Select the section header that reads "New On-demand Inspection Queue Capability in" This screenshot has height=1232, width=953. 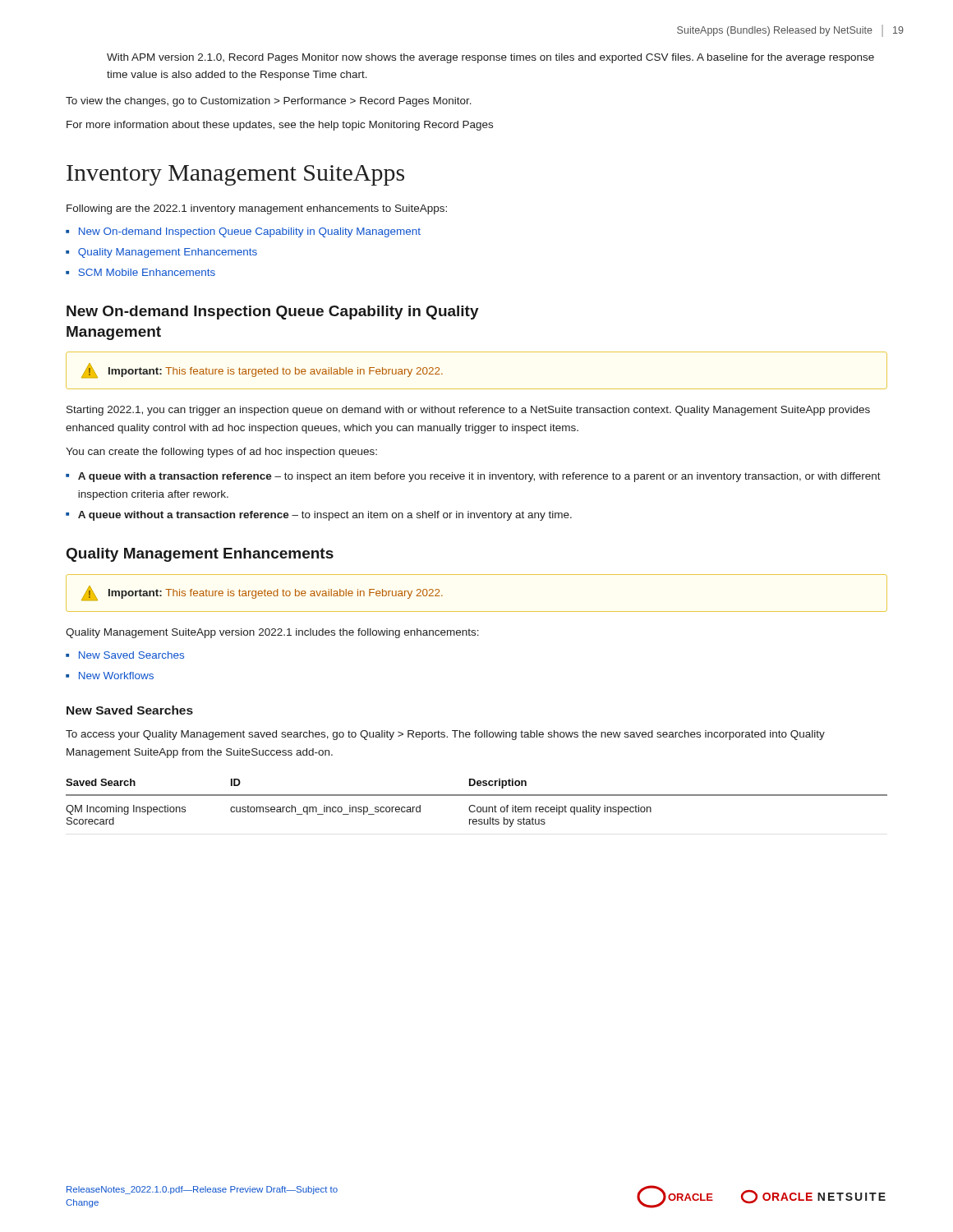coord(272,321)
